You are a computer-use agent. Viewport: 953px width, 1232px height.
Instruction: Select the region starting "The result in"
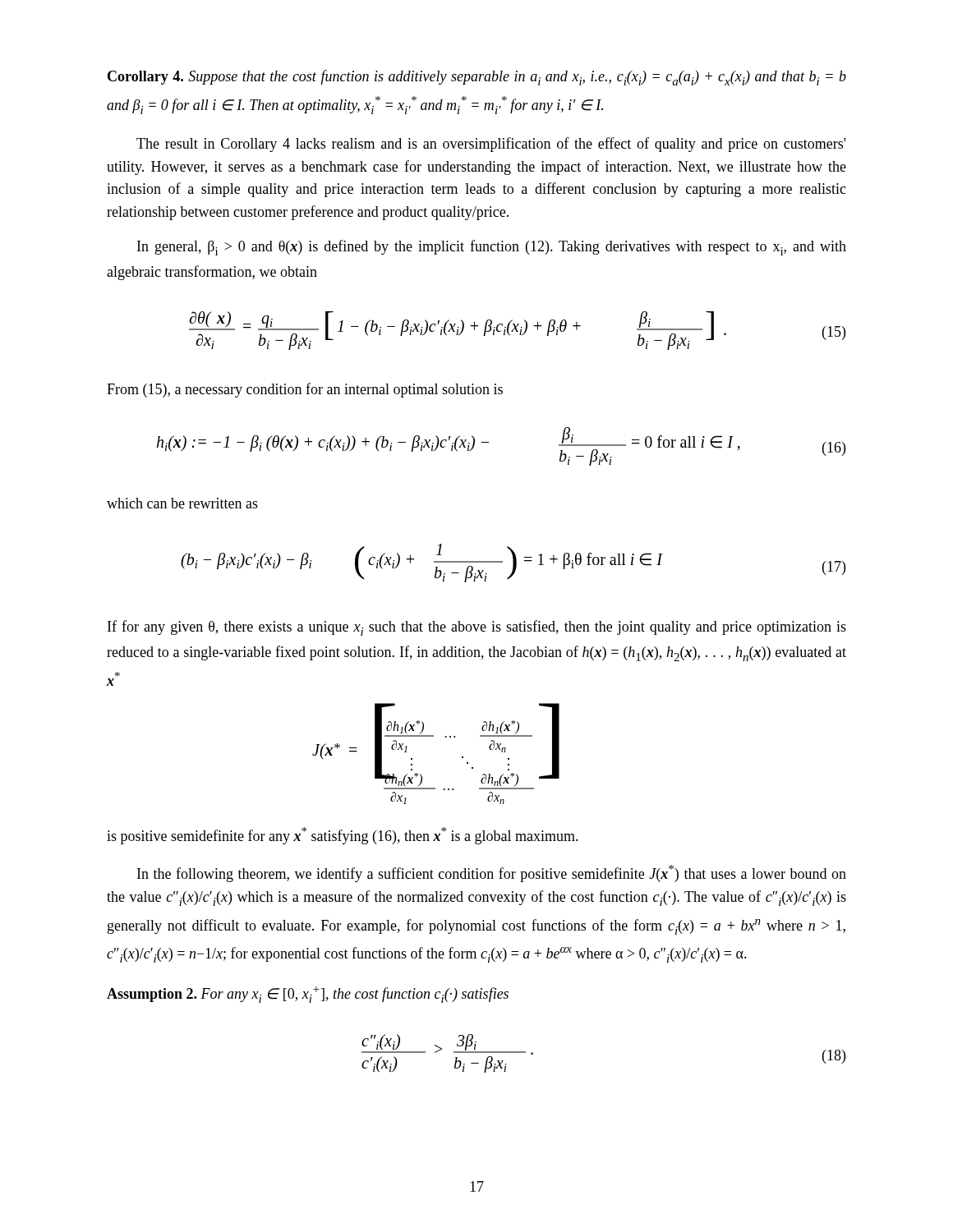[x=476, y=178]
